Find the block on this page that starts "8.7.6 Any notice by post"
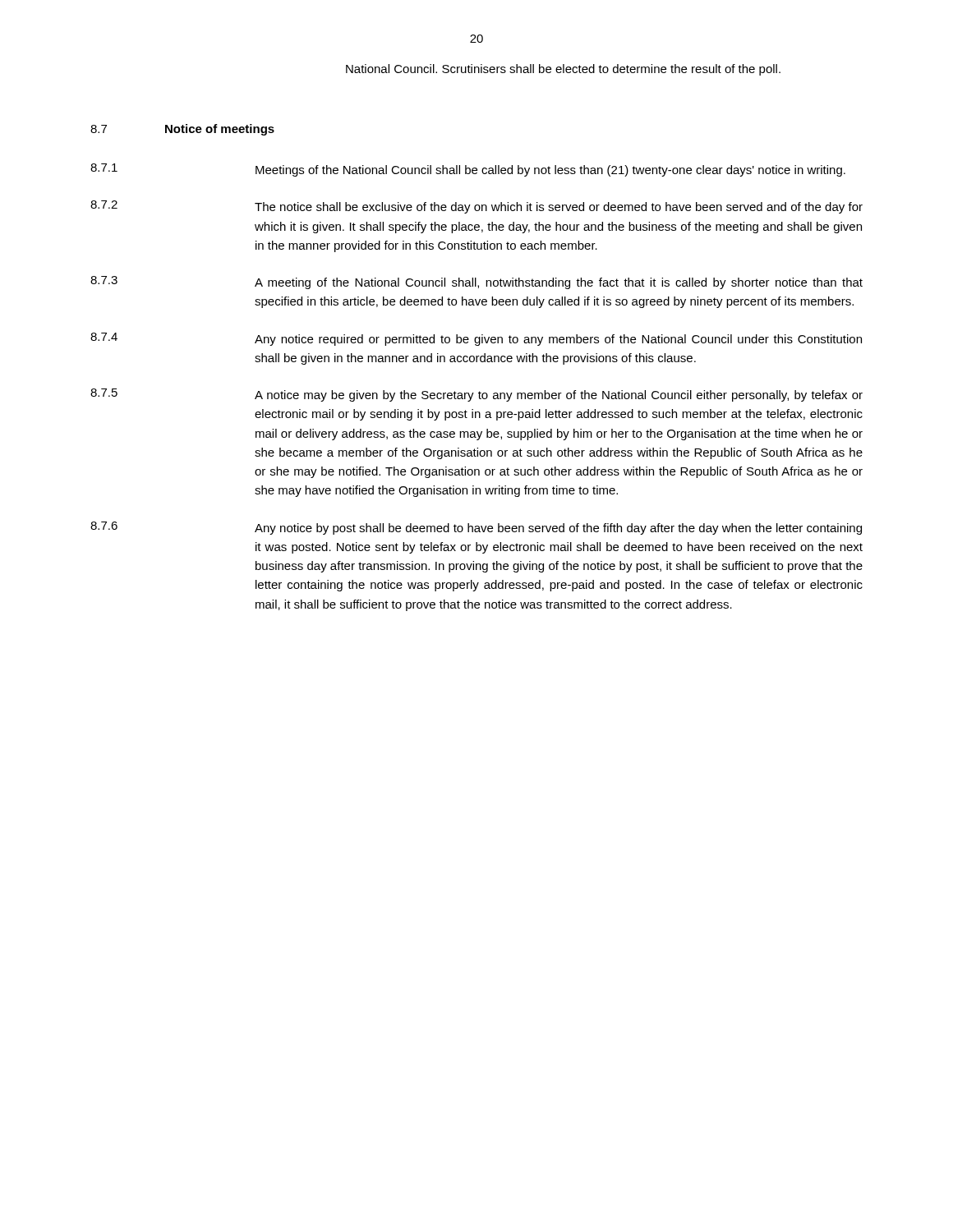953x1232 pixels. tap(476, 566)
